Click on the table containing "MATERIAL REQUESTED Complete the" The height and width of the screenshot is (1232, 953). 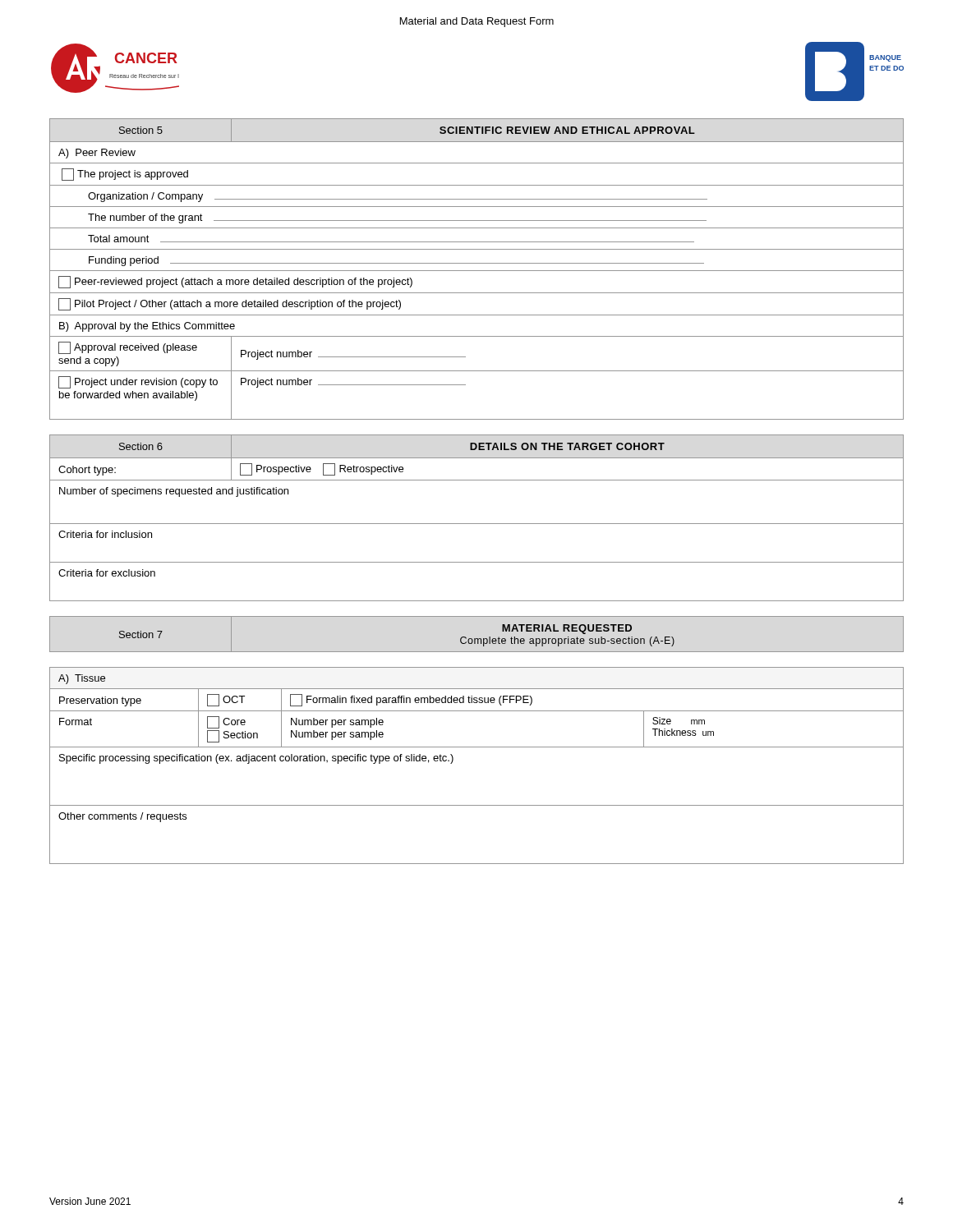(x=476, y=634)
